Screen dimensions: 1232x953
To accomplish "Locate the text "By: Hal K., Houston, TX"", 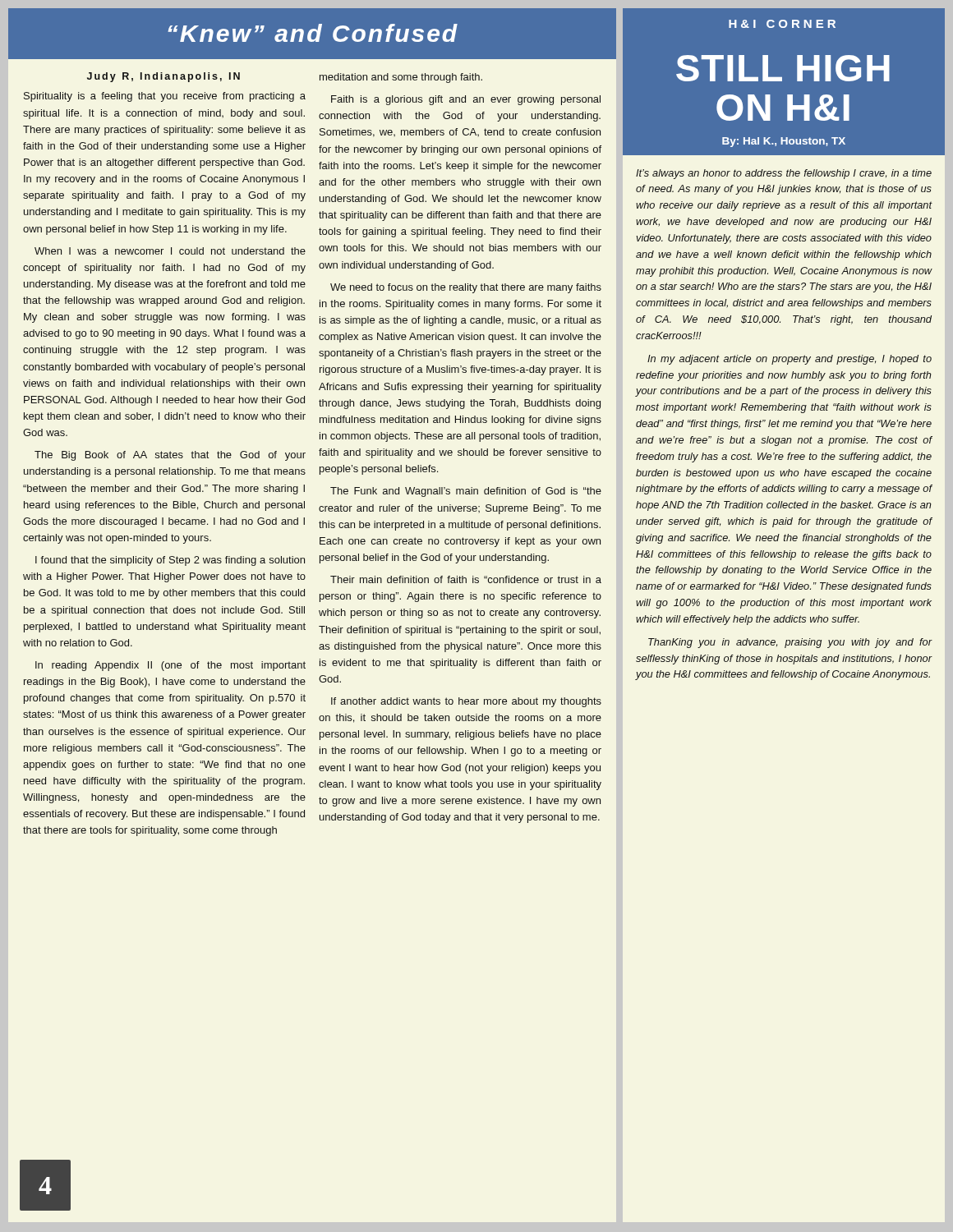I will [784, 141].
